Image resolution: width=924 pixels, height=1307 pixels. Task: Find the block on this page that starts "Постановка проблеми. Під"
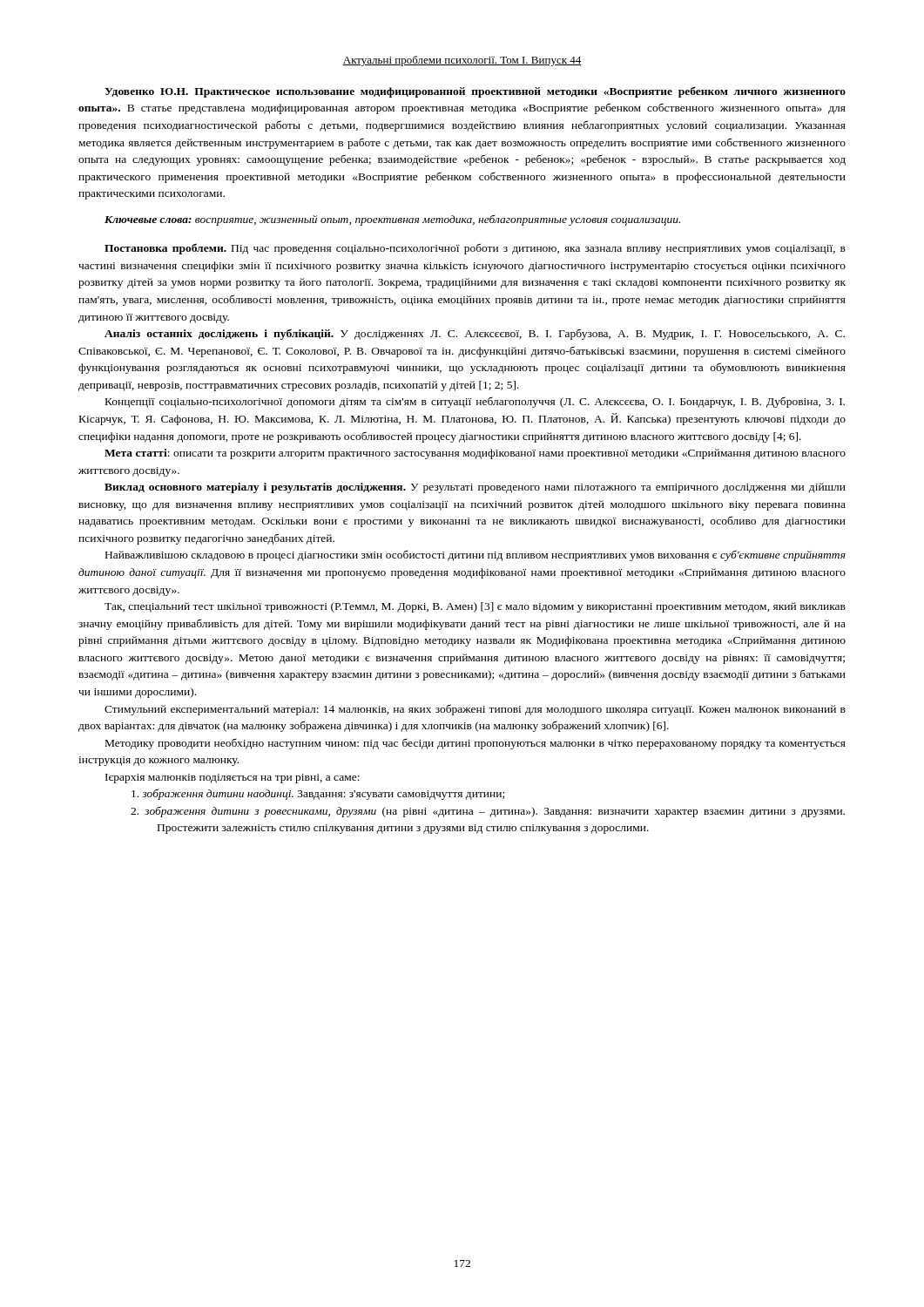[x=462, y=283]
